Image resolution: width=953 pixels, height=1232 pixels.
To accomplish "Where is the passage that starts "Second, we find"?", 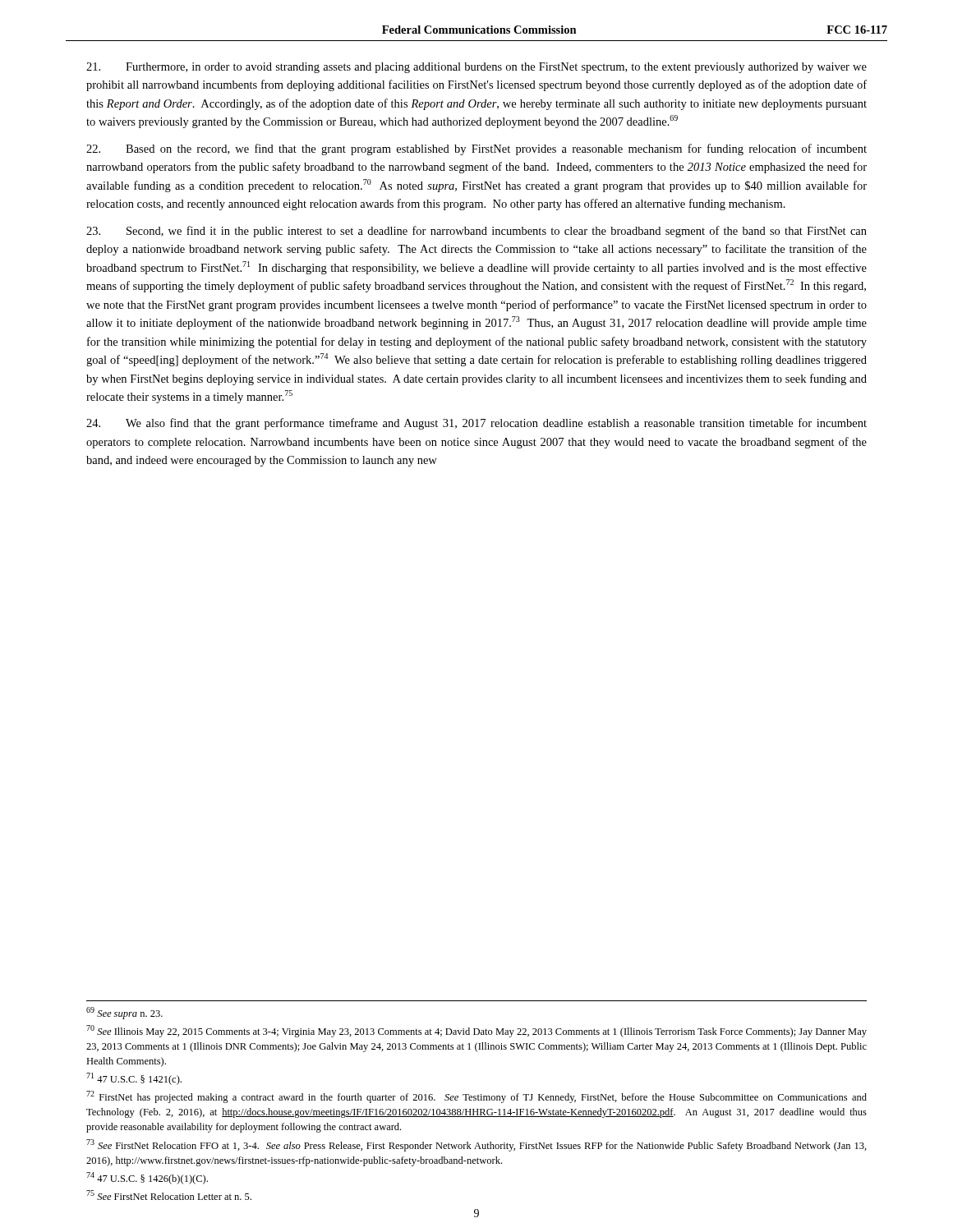I will coord(476,312).
